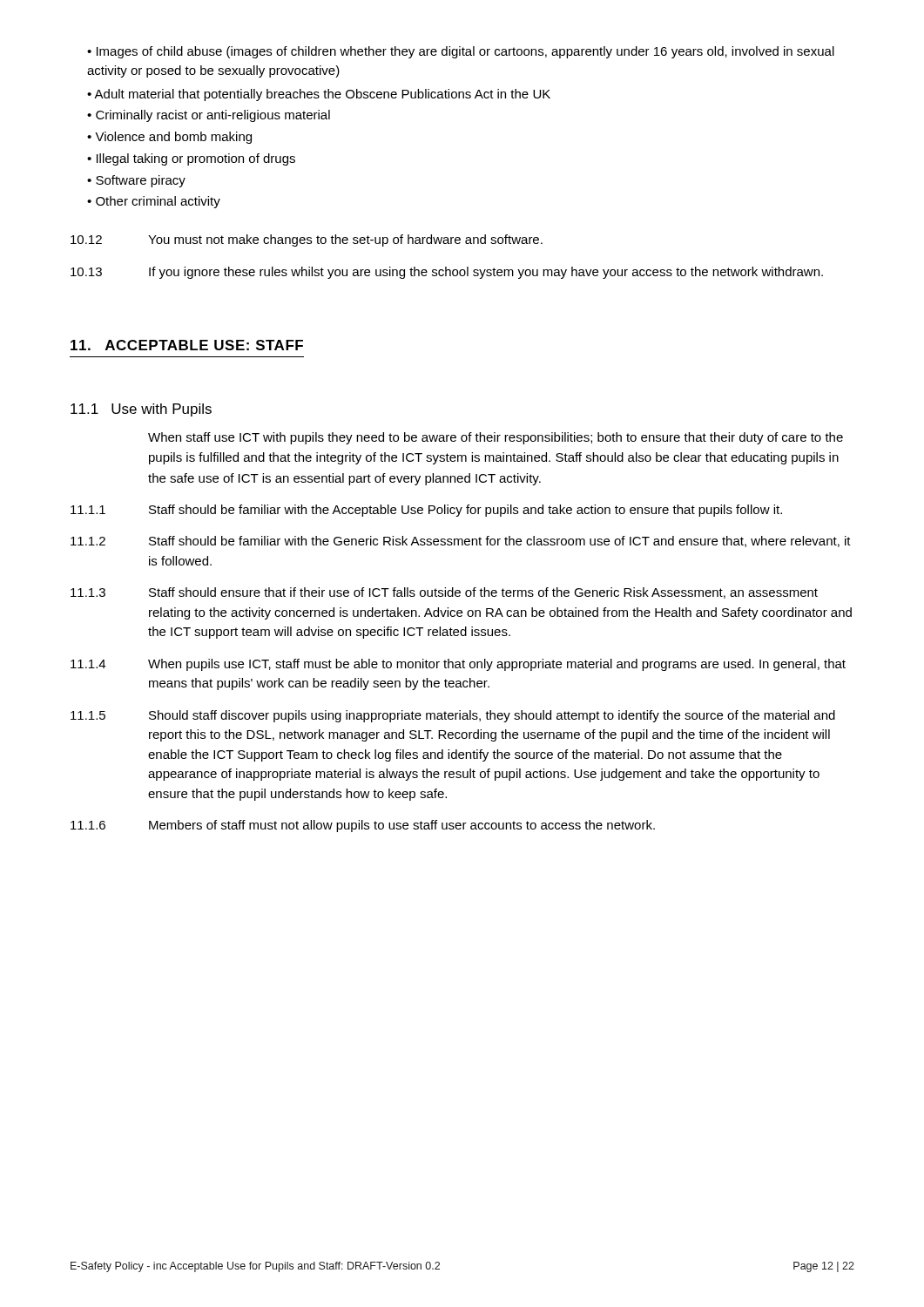This screenshot has width=924, height=1307.
Task: Where is the passage that starts "• Images of child abuse"?
Action: pyautogui.click(x=461, y=60)
